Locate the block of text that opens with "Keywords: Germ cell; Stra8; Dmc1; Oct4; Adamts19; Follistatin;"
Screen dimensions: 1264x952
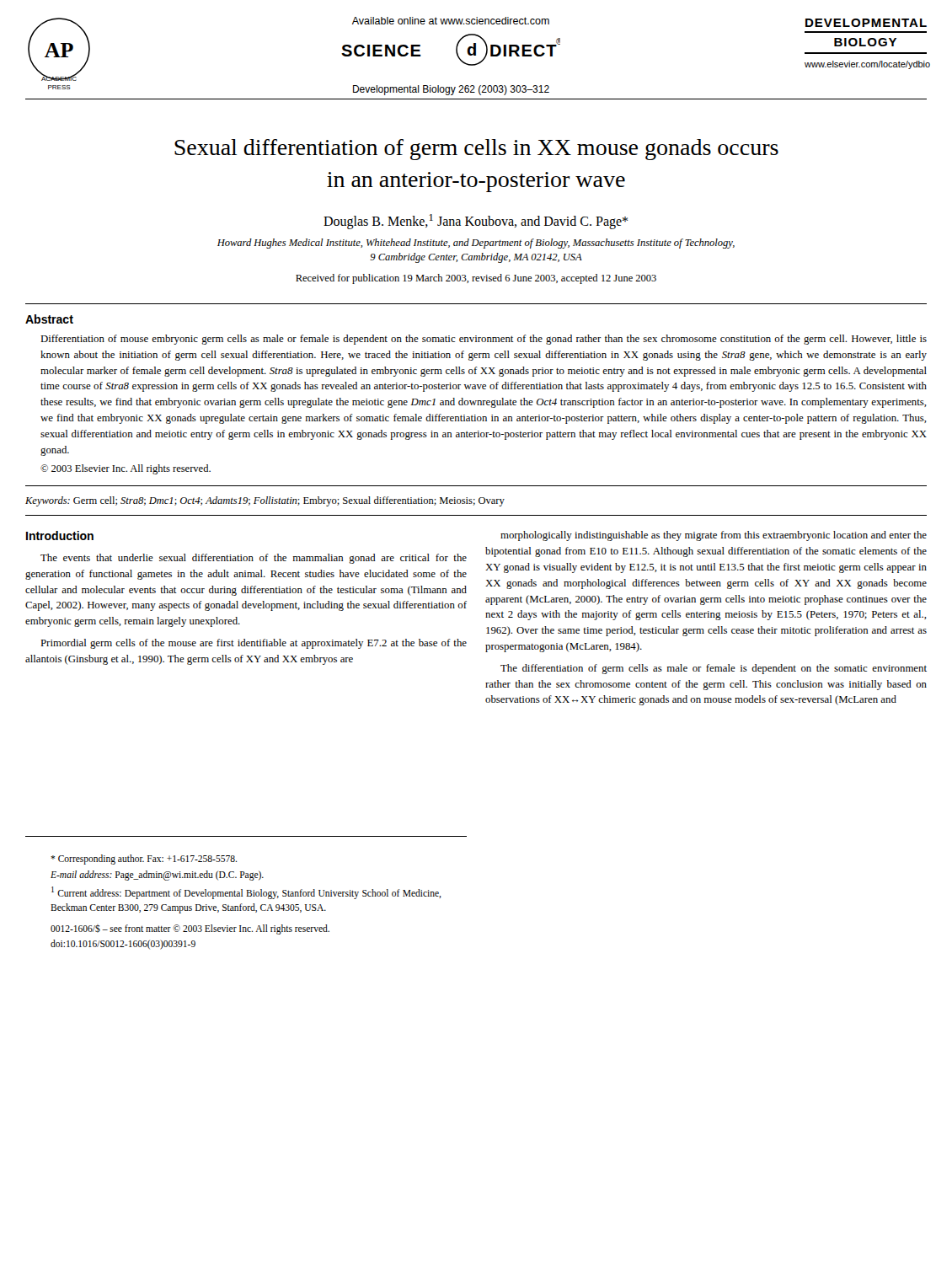click(265, 500)
